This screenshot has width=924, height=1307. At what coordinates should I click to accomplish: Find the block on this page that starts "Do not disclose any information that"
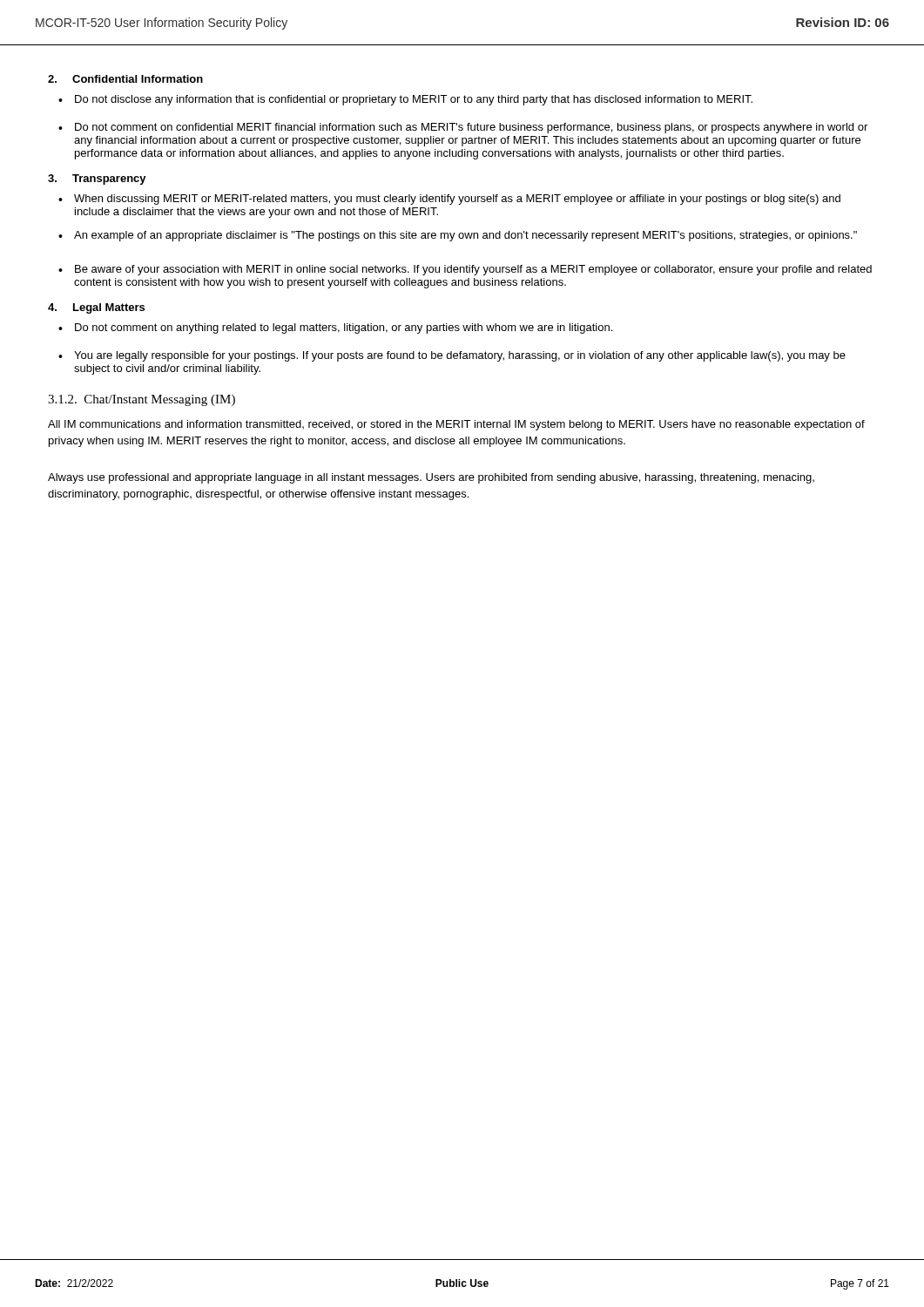(414, 99)
